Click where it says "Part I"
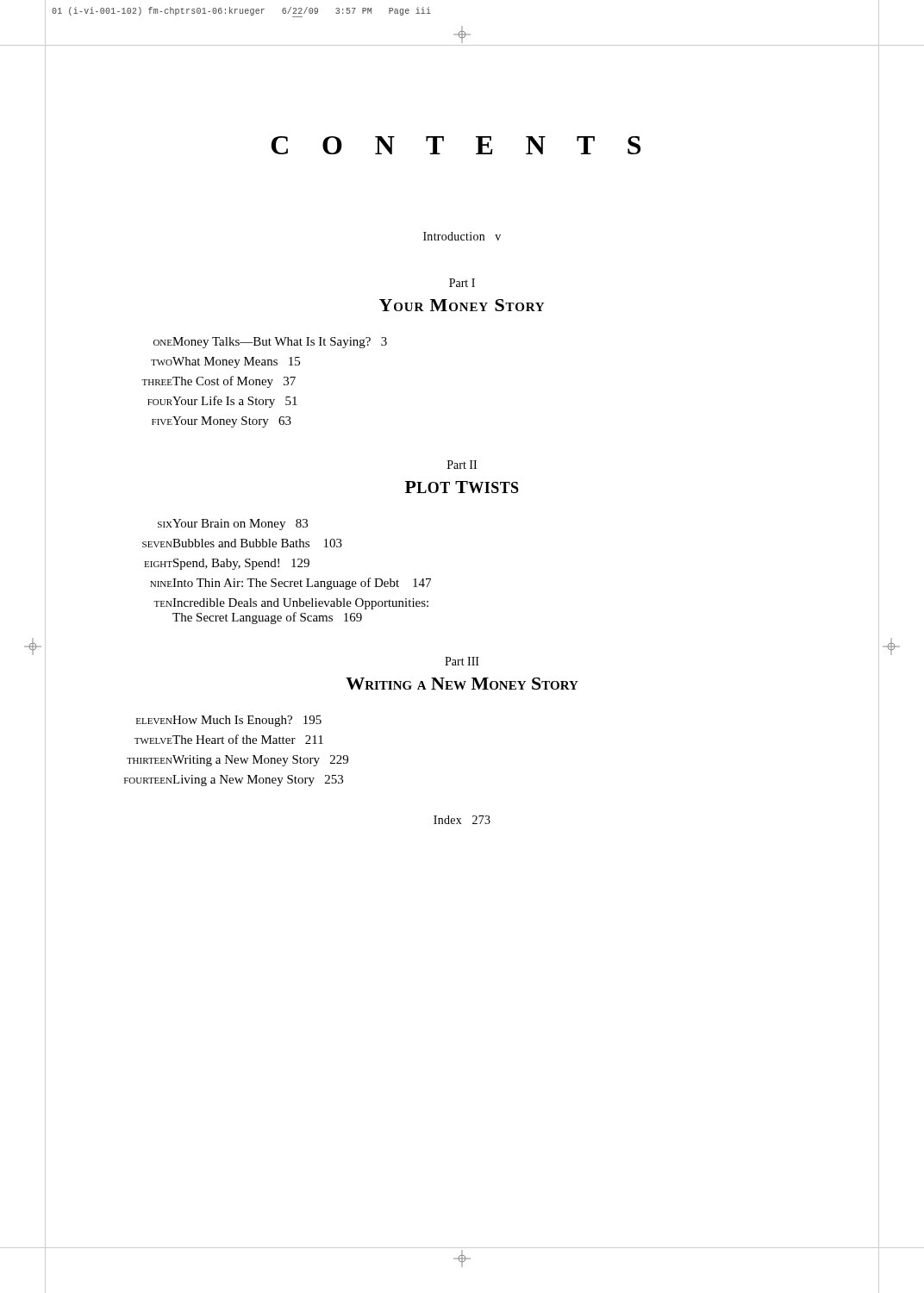The image size is (924, 1293). coord(462,283)
